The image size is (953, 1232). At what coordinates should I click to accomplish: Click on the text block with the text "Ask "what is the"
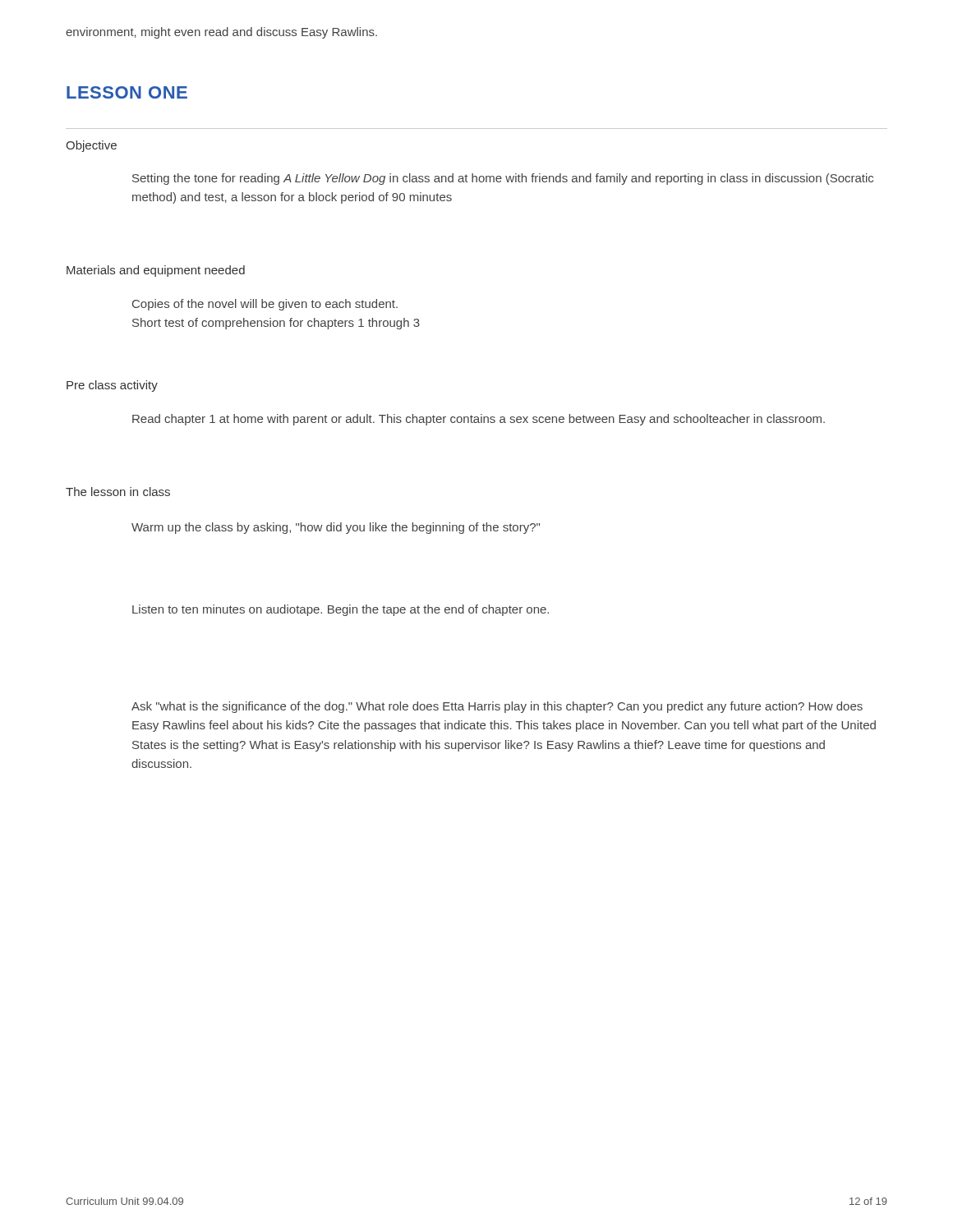pos(504,735)
